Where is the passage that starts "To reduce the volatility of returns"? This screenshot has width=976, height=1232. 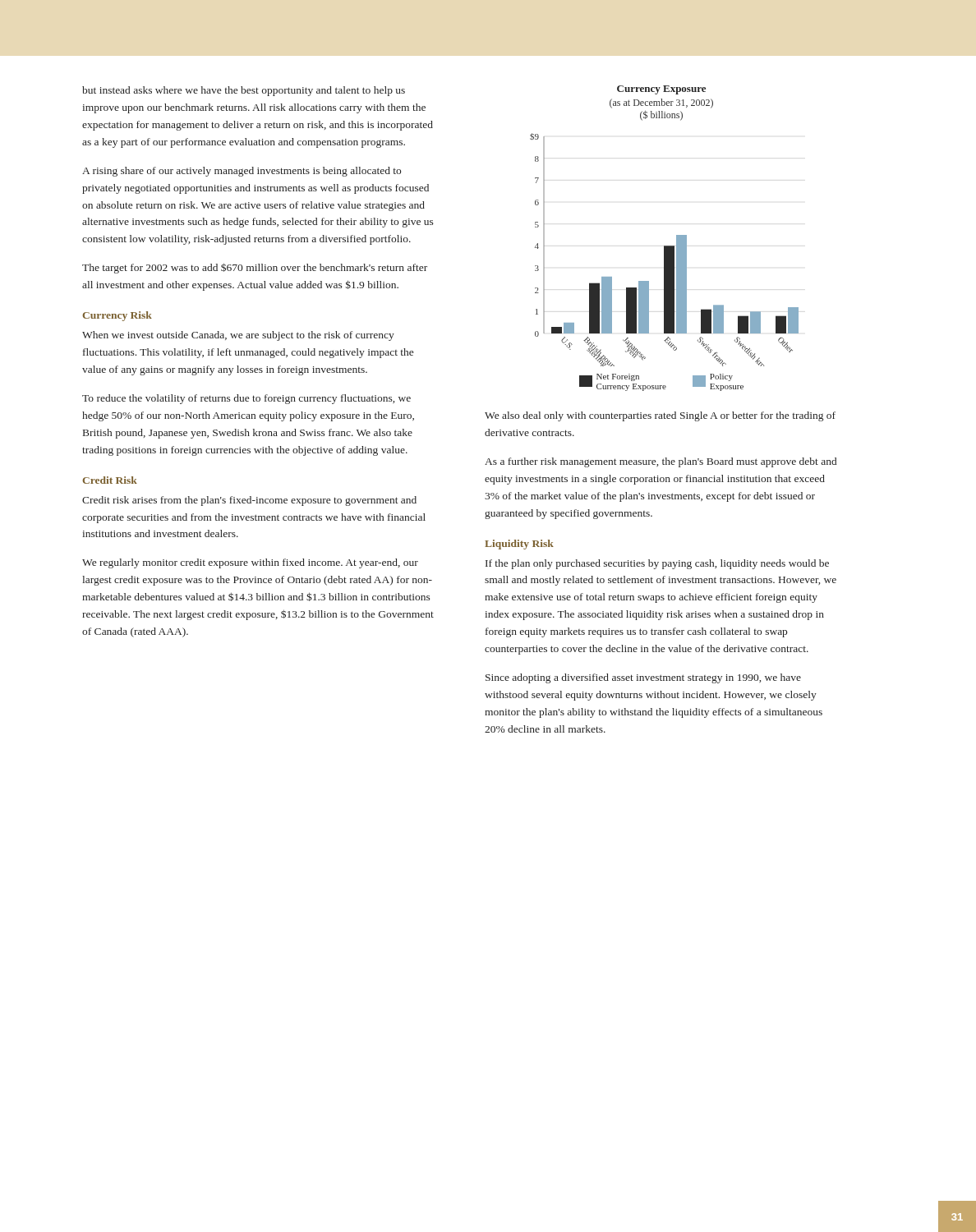click(259, 424)
